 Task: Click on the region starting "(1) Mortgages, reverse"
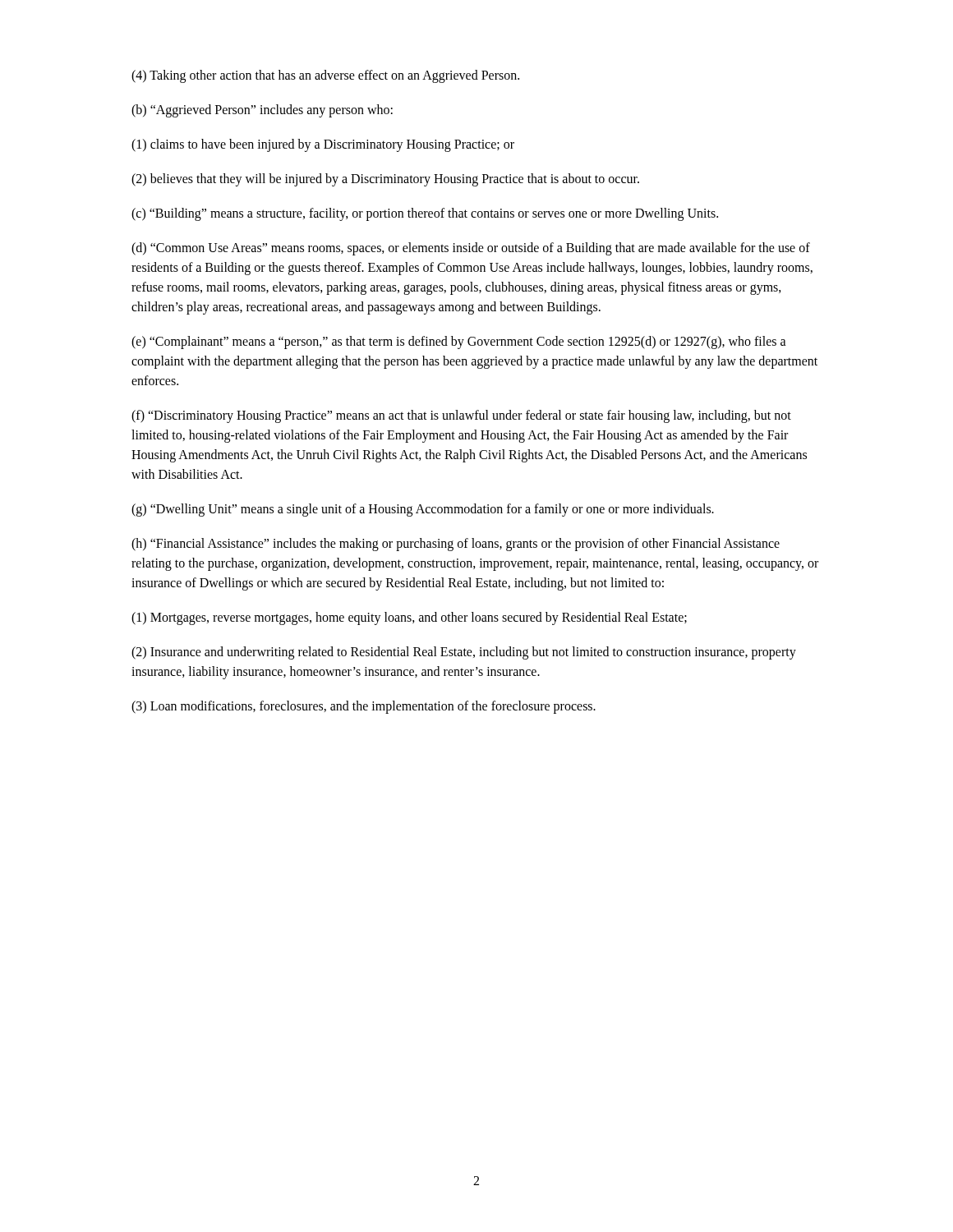tap(409, 617)
